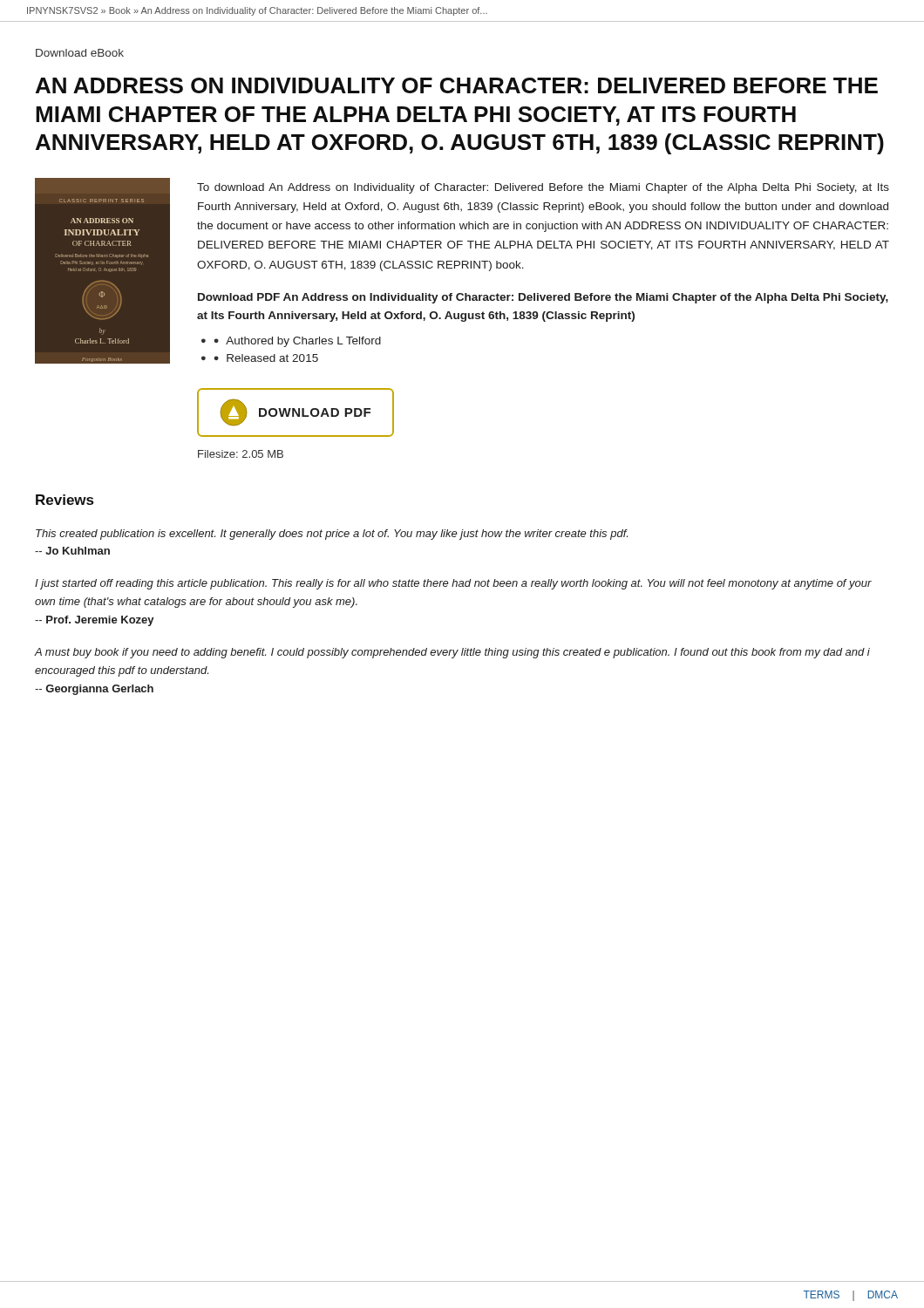The height and width of the screenshot is (1308, 924).
Task: Click on the element starting "● Authored by Charles L Telford"
Action: click(x=297, y=340)
